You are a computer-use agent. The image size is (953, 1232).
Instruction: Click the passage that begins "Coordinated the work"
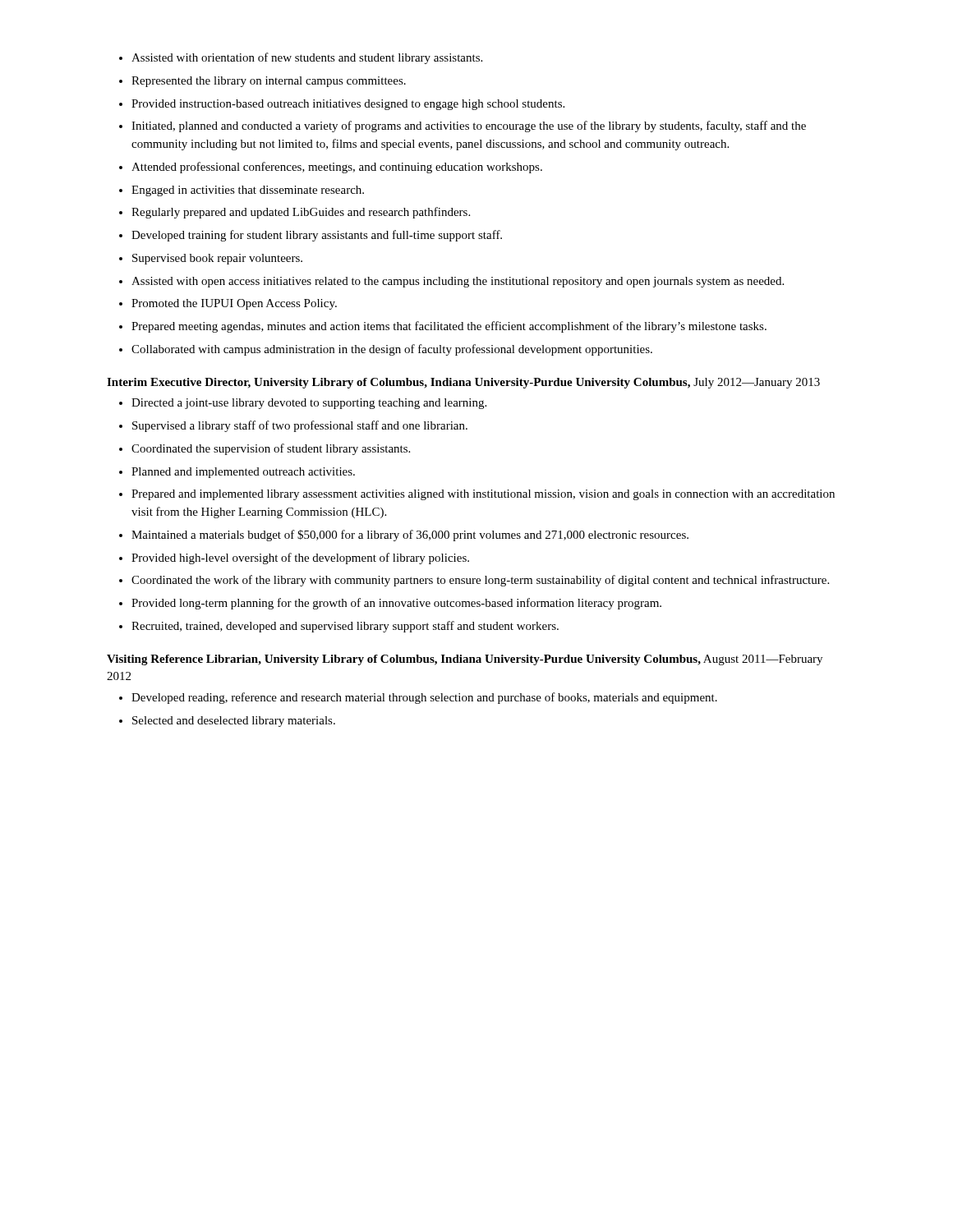pyautogui.click(x=476, y=581)
